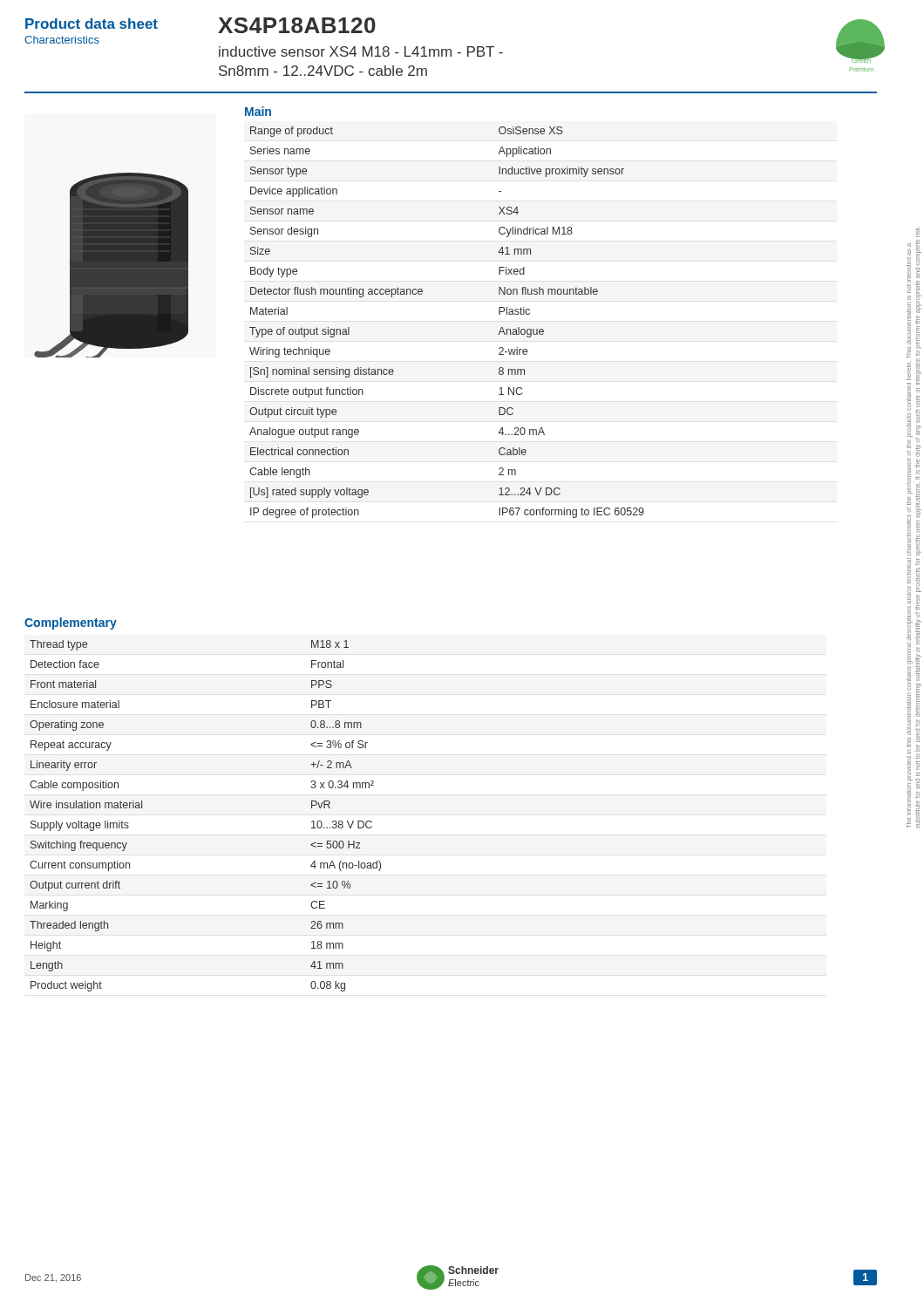Point to the title beginning "XS4P18AB120 inductive sensor XS4 M18 -"
The height and width of the screenshot is (1308, 924).
tap(297, 25)
